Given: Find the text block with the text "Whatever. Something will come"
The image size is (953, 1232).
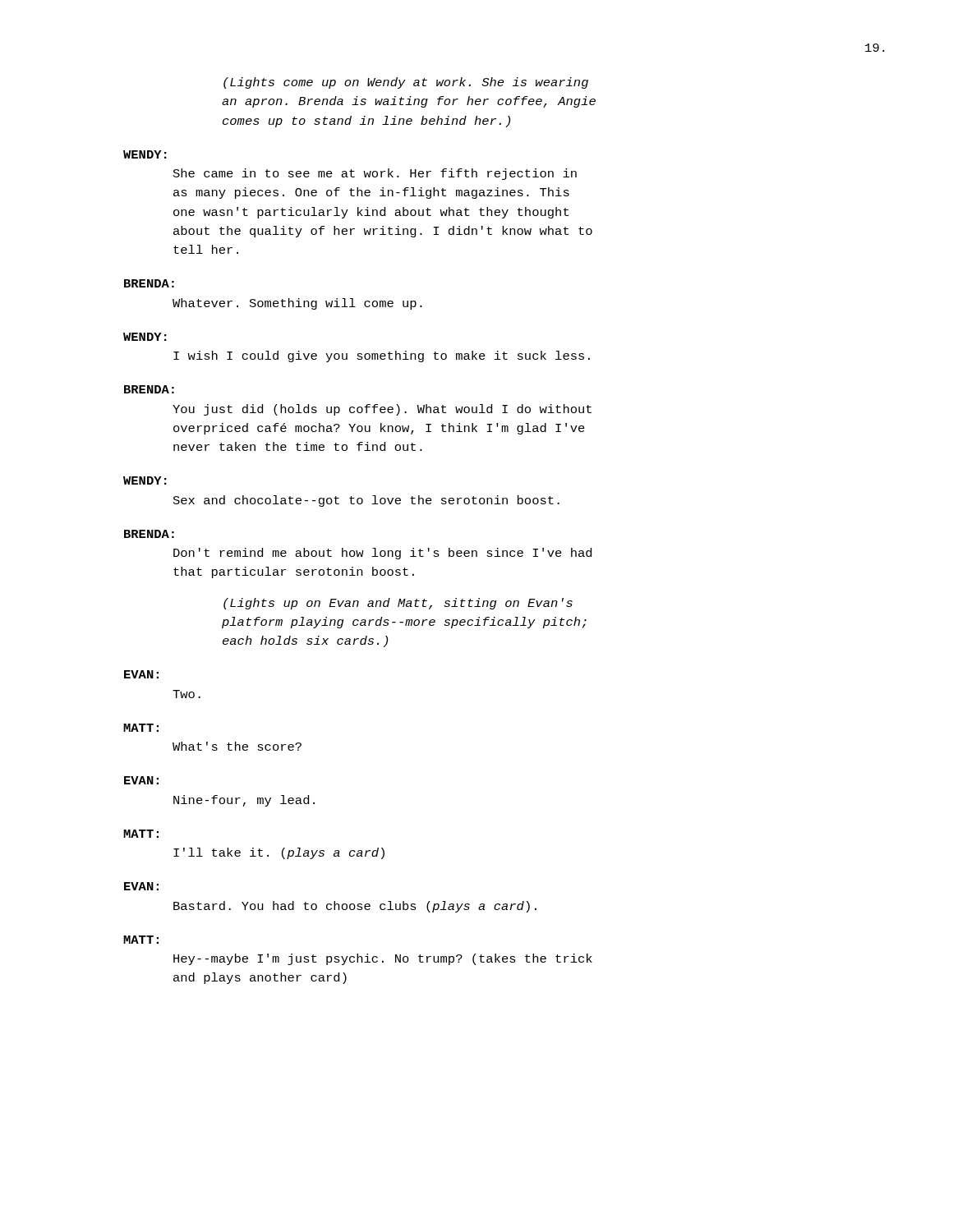Looking at the screenshot, I should (x=299, y=303).
